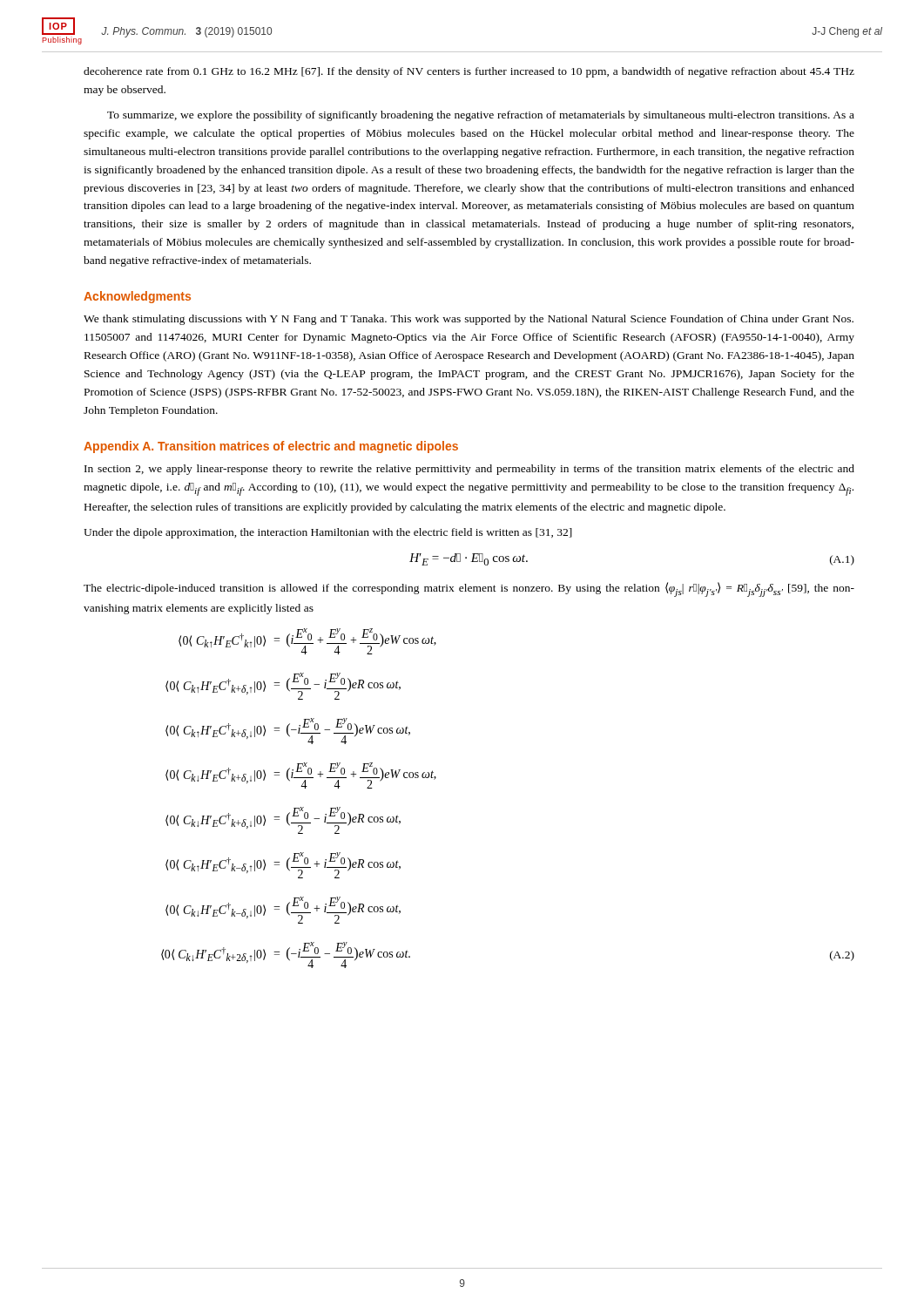Locate the text block that reads "We thank stimulating discussions with Y N"
Image resolution: width=924 pixels, height=1307 pixels.
click(x=469, y=365)
